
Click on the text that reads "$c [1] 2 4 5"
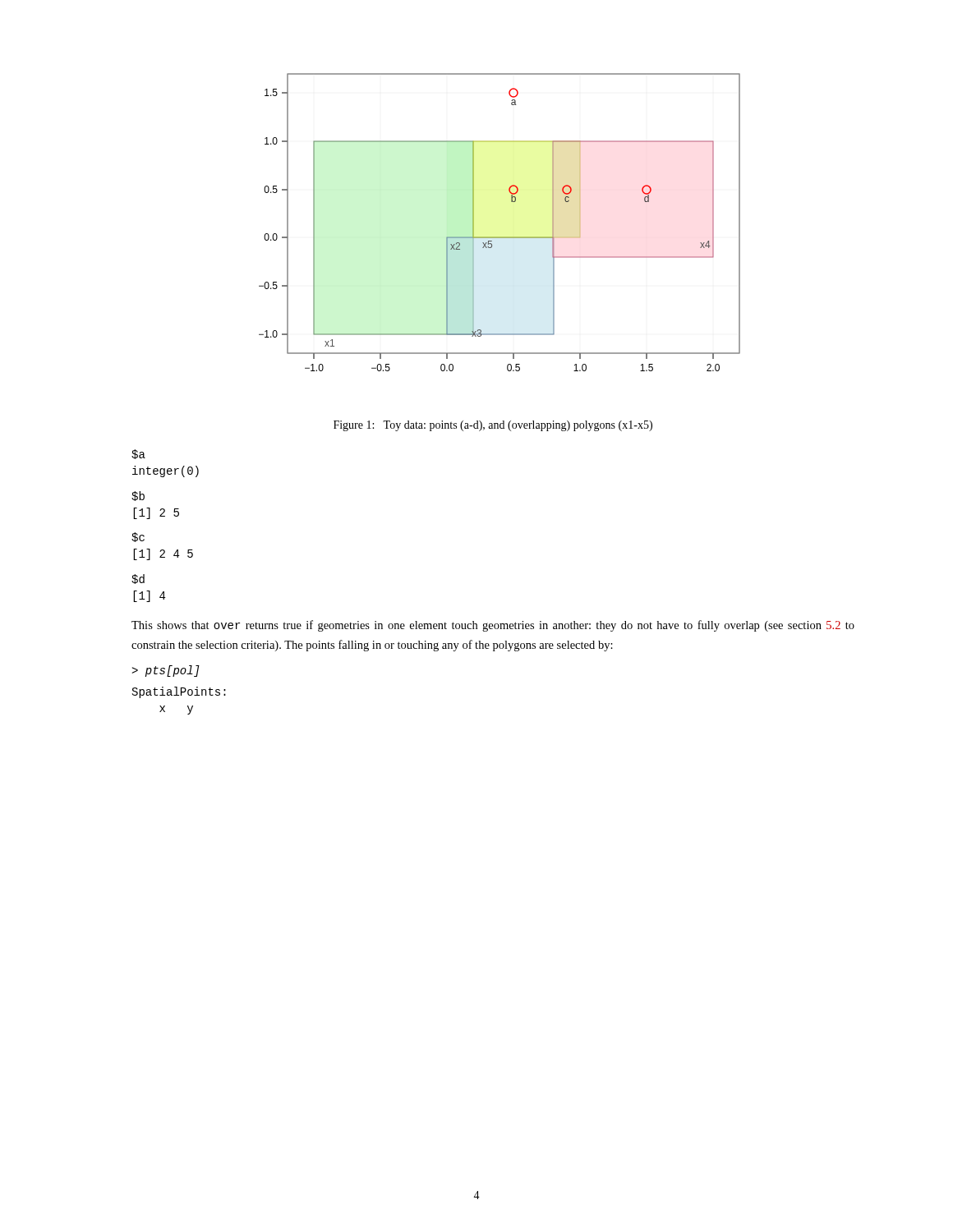coord(162,547)
